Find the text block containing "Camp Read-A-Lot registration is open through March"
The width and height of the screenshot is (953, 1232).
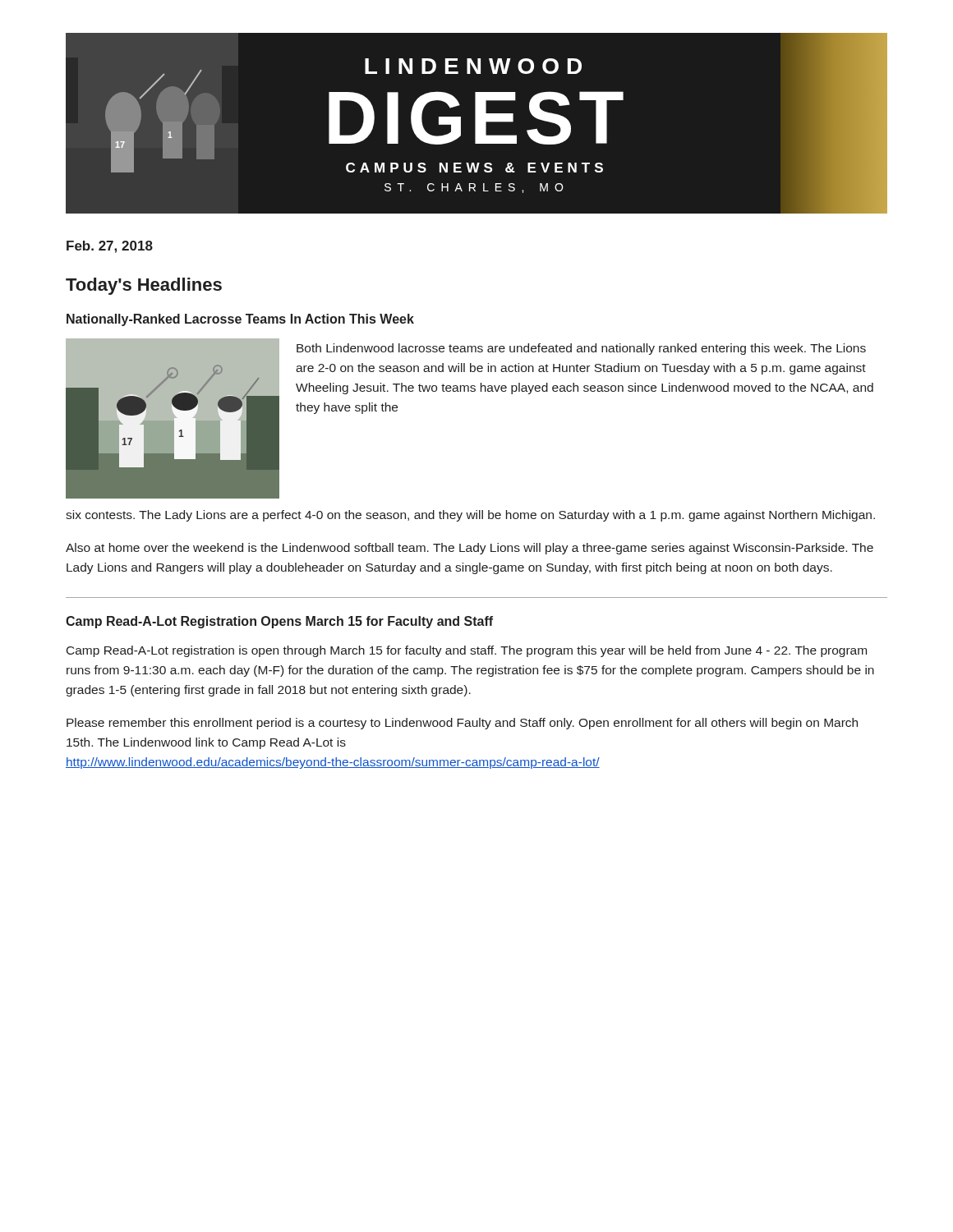click(470, 670)
